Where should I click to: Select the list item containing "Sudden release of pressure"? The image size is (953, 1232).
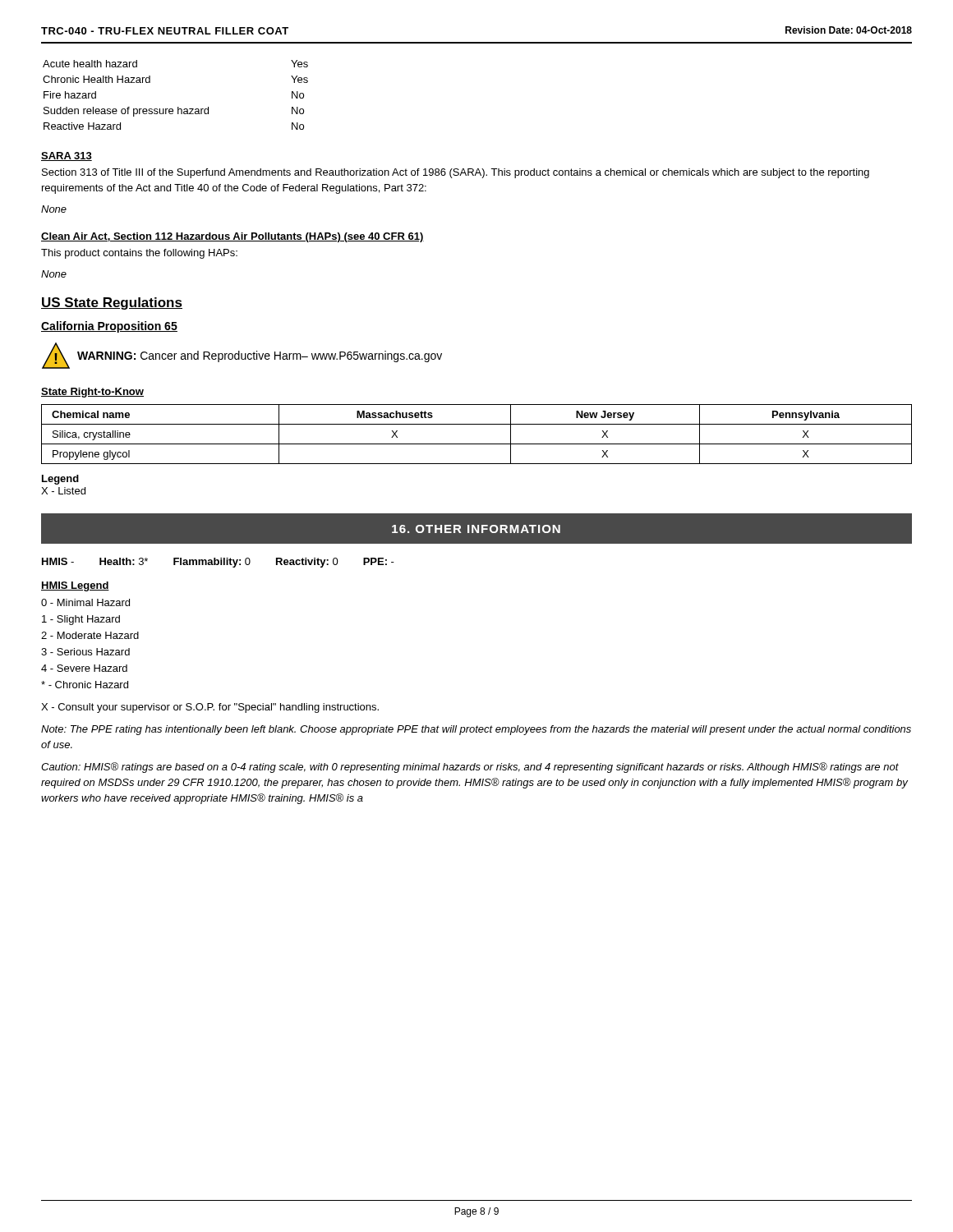point(192,110)
